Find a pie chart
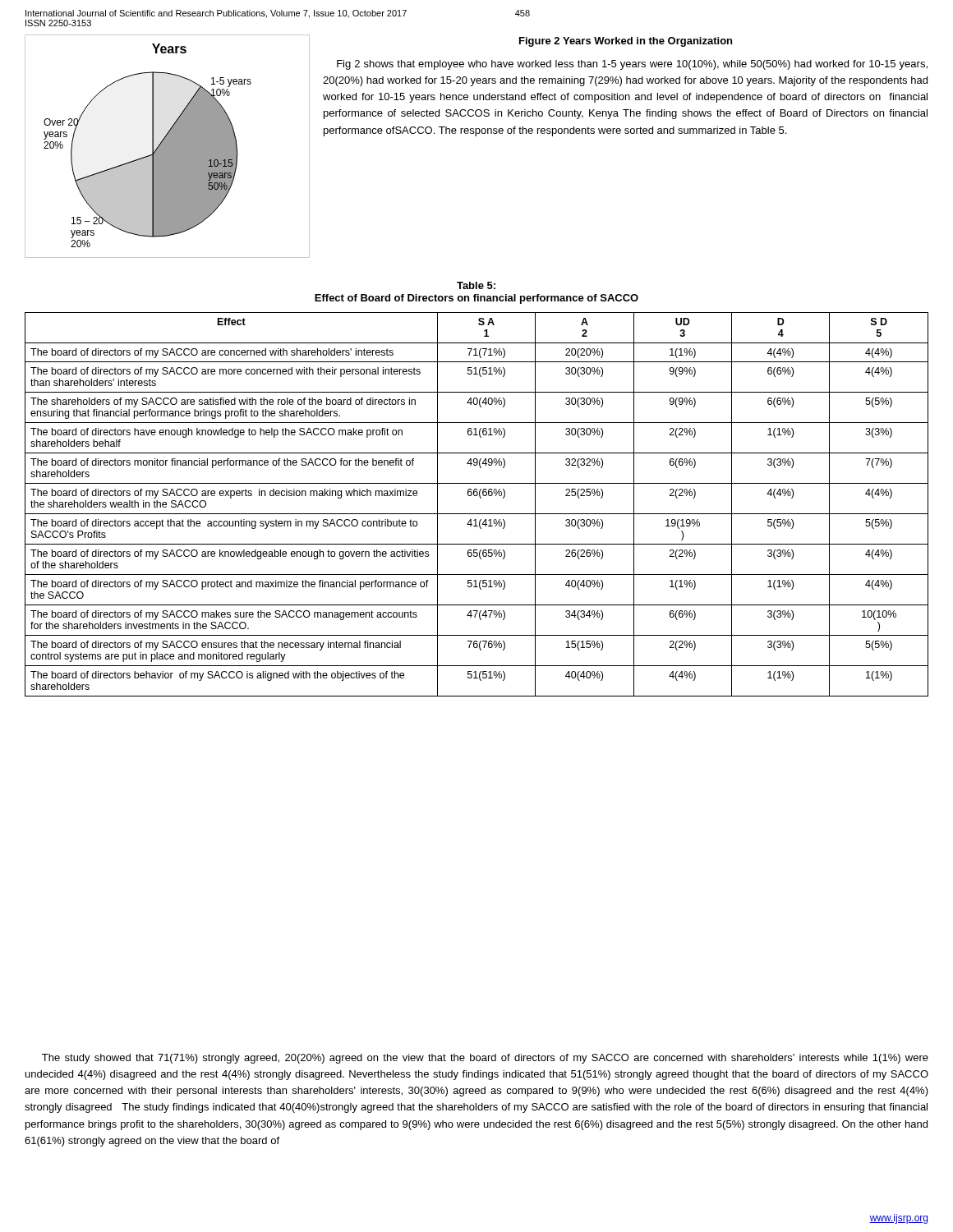The image size is (953, 1232). (167, 146)
